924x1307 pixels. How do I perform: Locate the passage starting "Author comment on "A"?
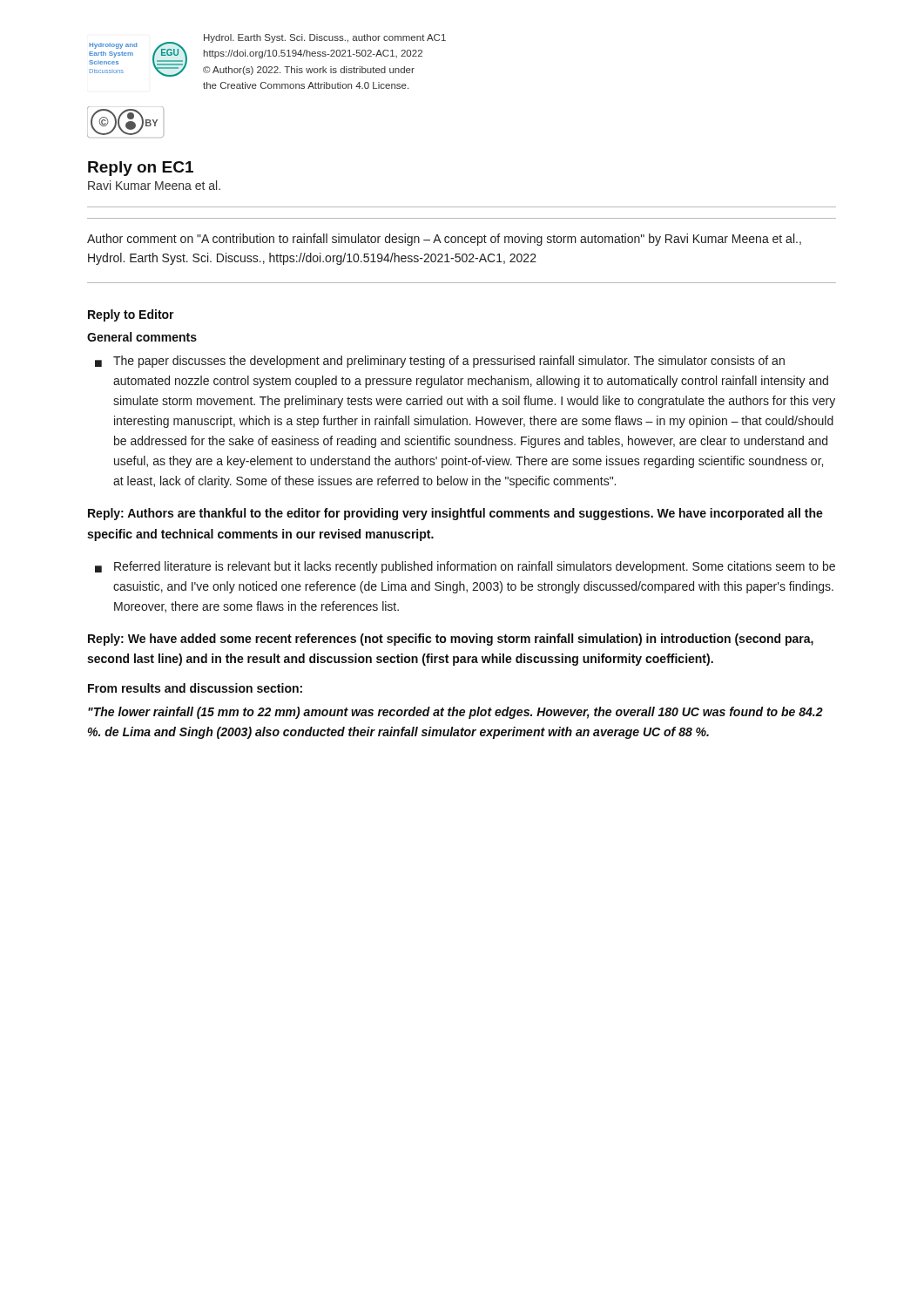(445, 248)
